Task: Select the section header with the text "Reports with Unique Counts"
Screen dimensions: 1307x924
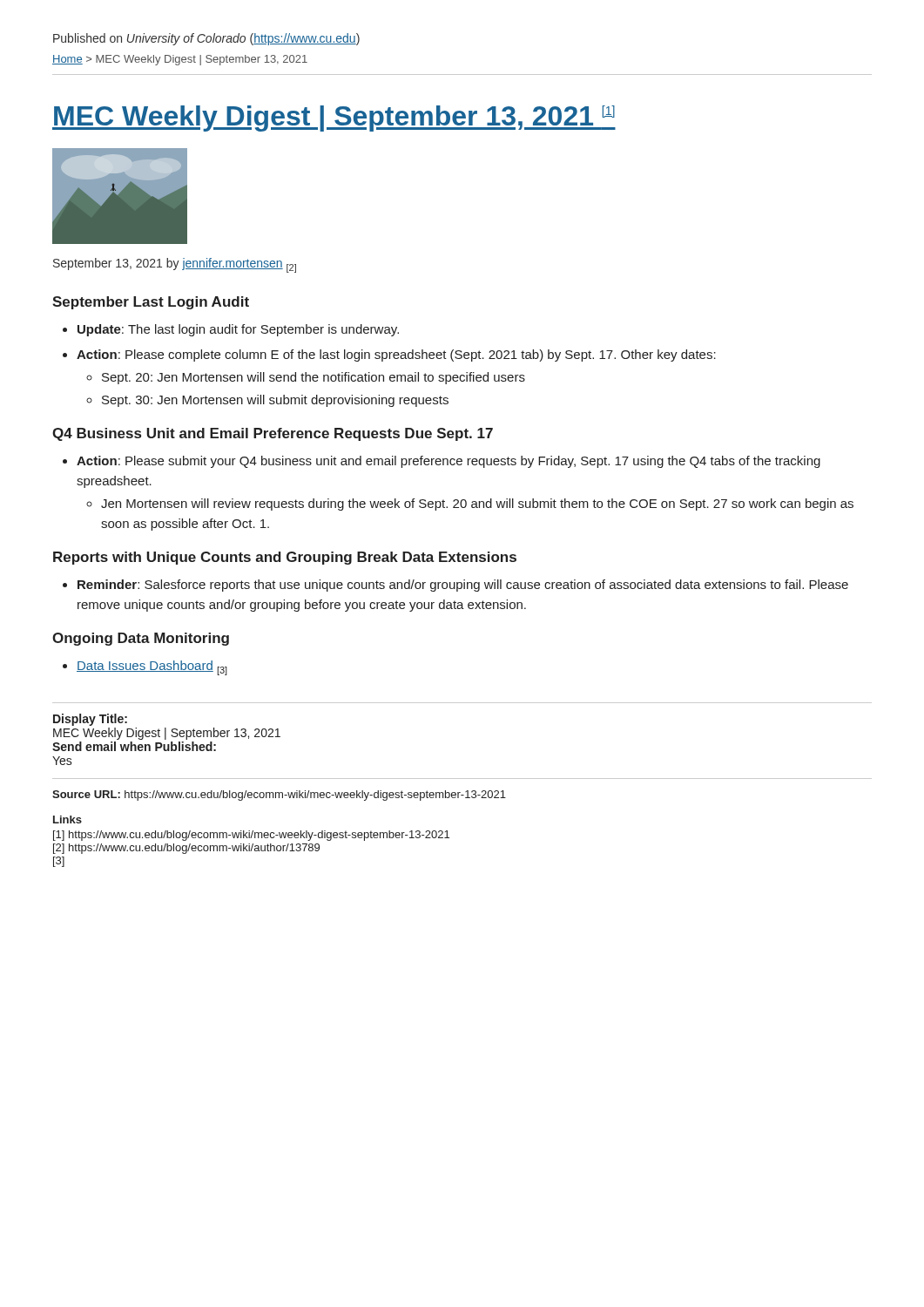Action: [462, 558]
